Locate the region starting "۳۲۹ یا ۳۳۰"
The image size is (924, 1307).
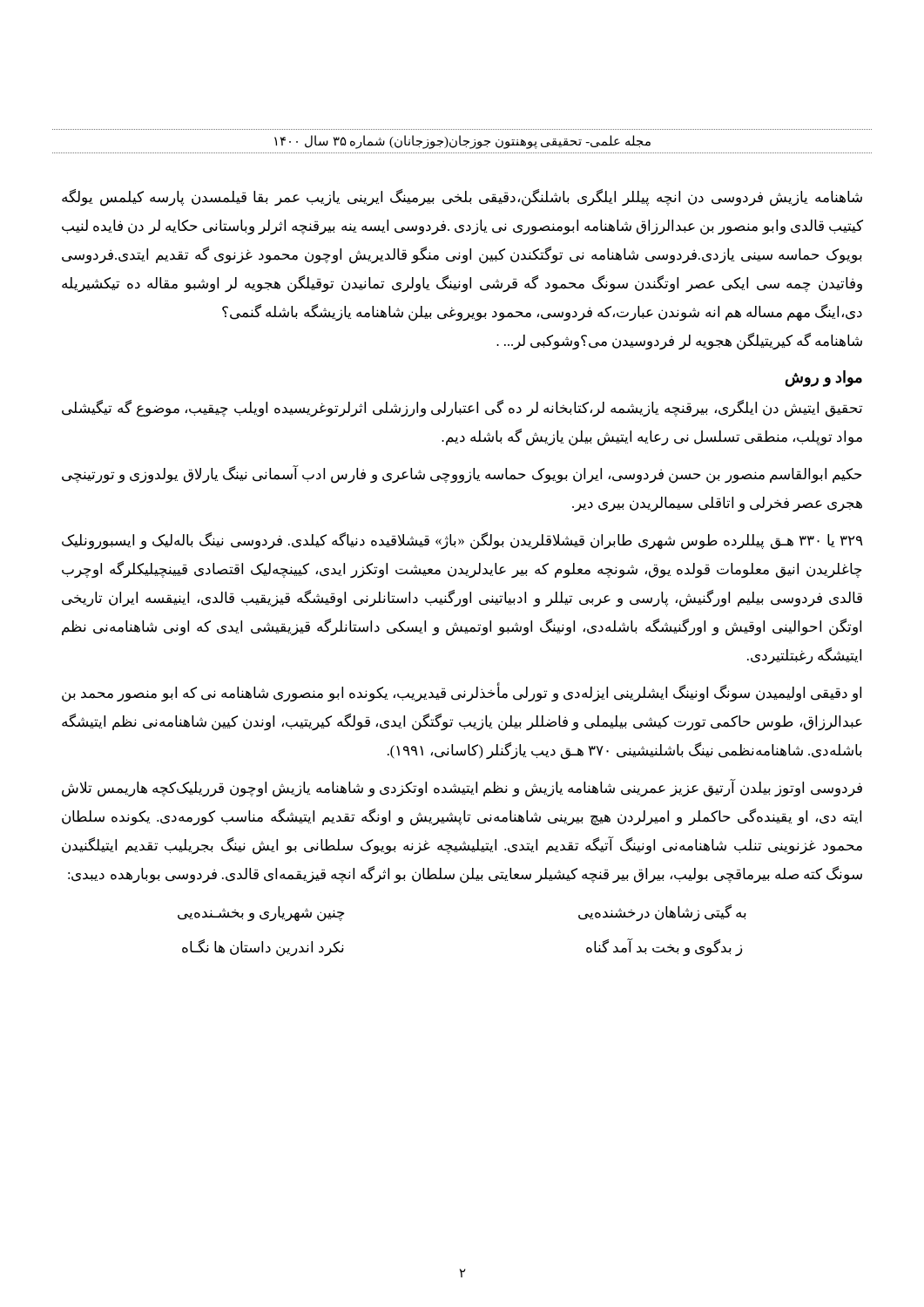(x=462, y=598)
